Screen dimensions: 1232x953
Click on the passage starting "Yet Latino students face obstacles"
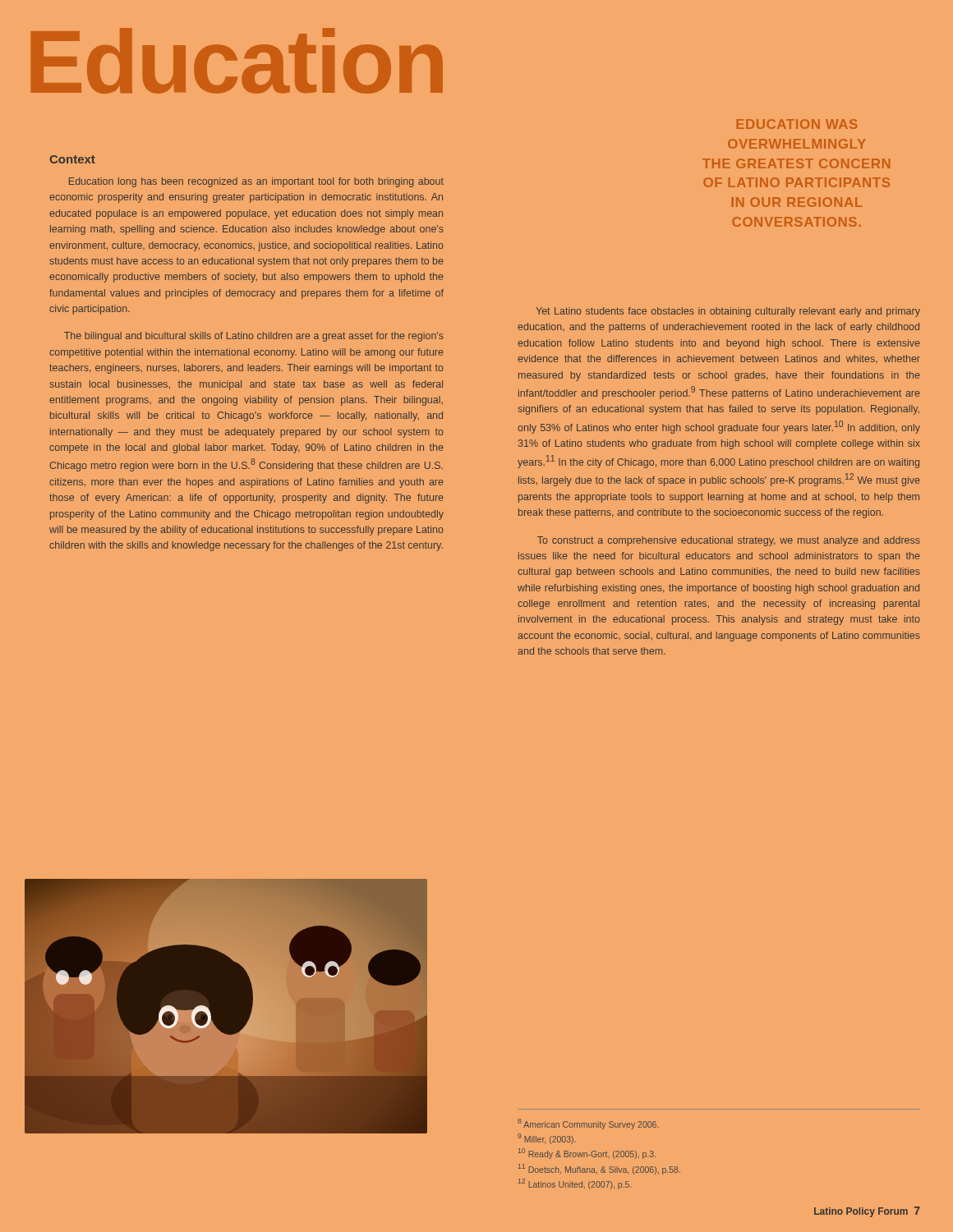tap(719, 412)
